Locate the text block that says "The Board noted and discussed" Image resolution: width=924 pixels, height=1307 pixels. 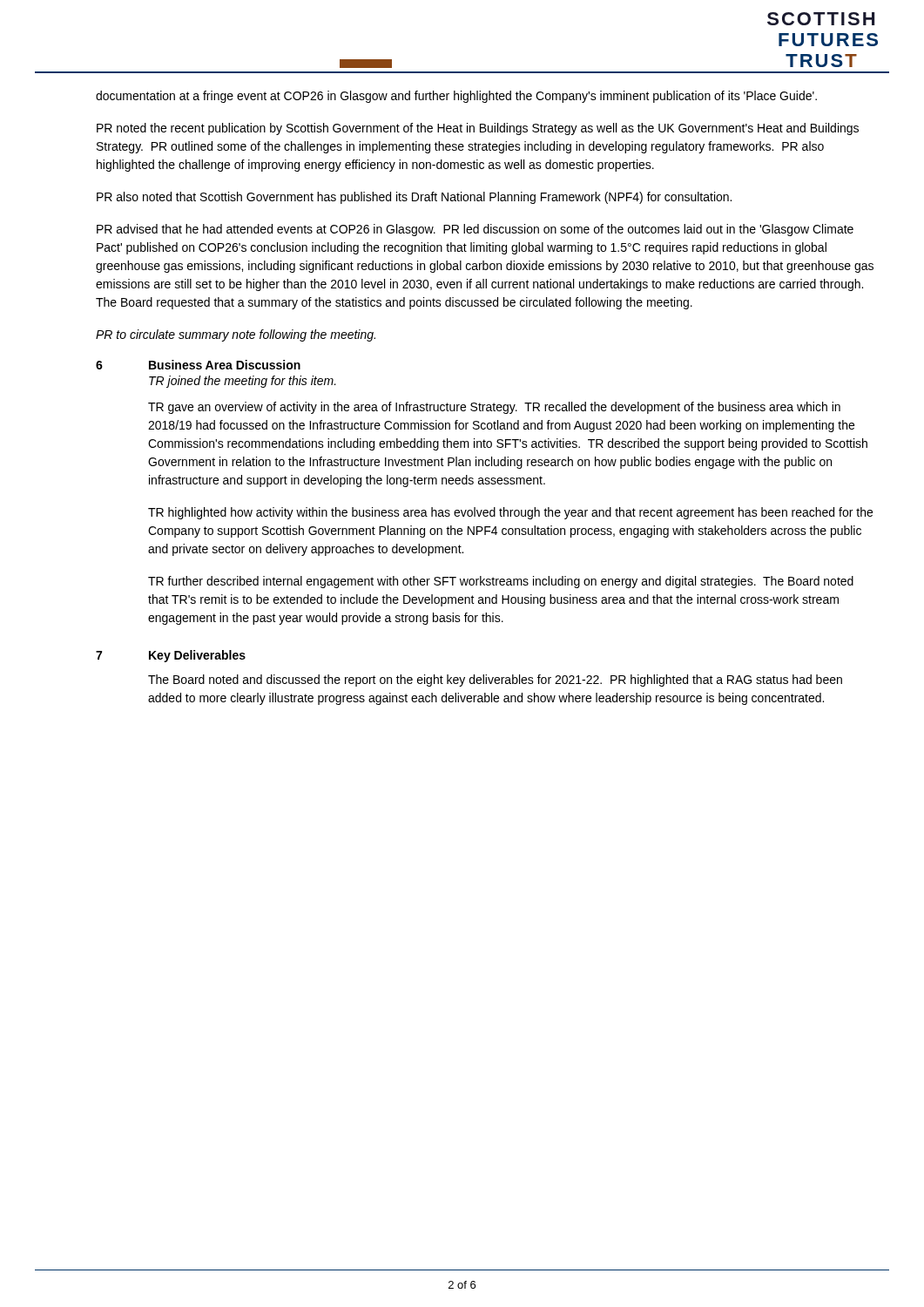pos(495,689)
